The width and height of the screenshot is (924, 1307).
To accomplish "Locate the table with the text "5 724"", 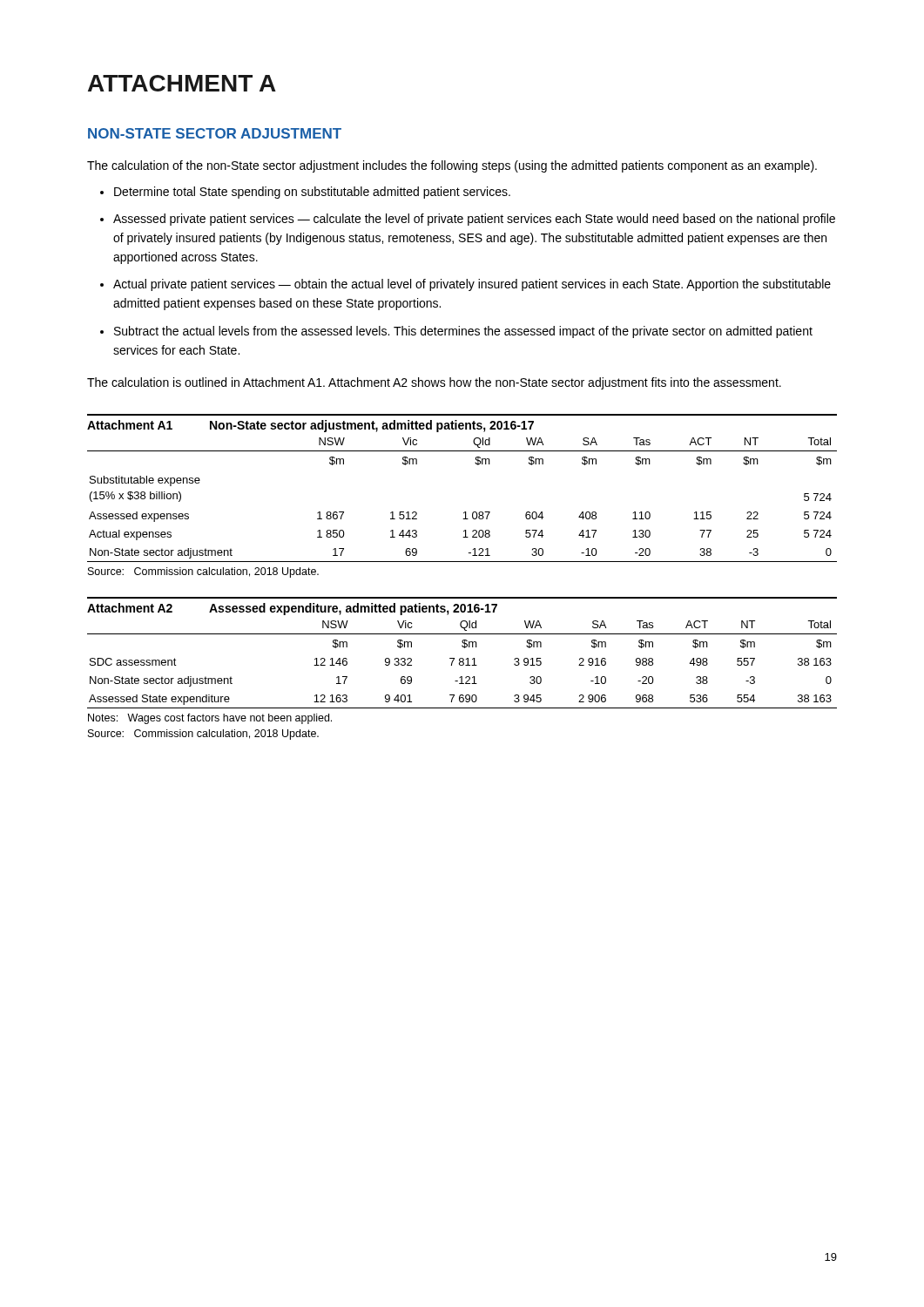I will click(462, 497).
